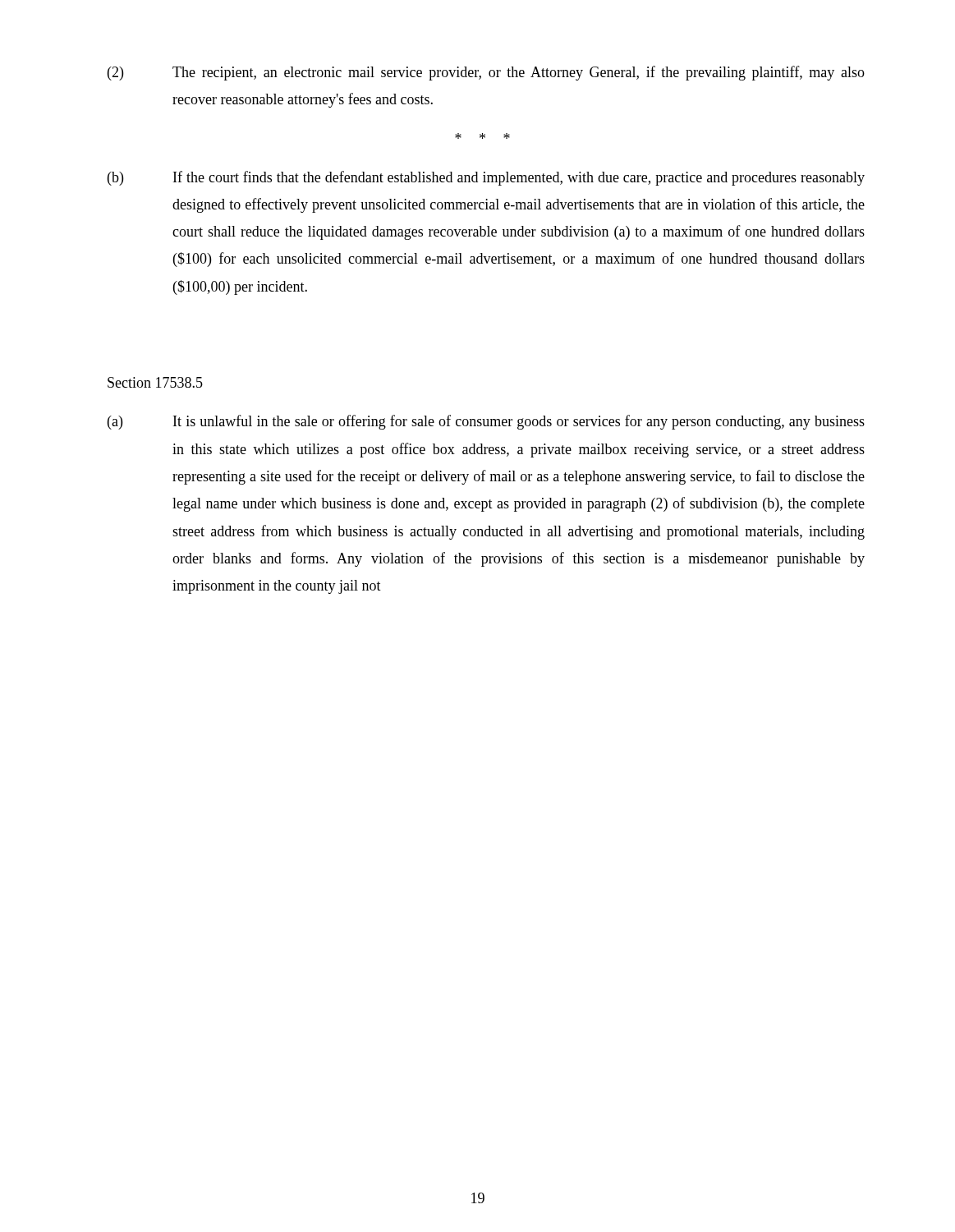Select the section header that reads "Section 17538.5"
The height and width of the screenshot is (1232, 955).
point(155,383)
